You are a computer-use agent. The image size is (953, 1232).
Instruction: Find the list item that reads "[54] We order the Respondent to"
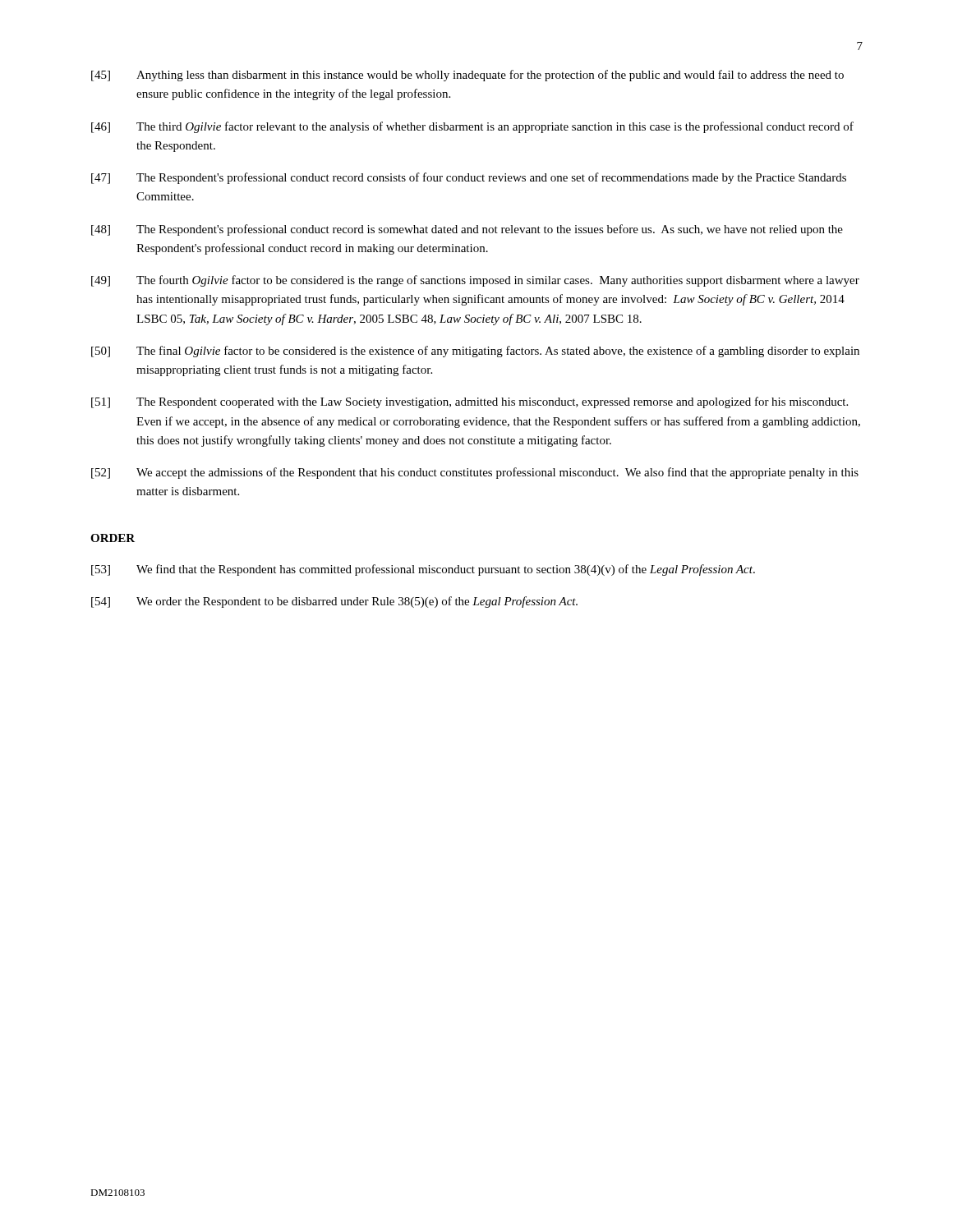(x=476, y=602)
